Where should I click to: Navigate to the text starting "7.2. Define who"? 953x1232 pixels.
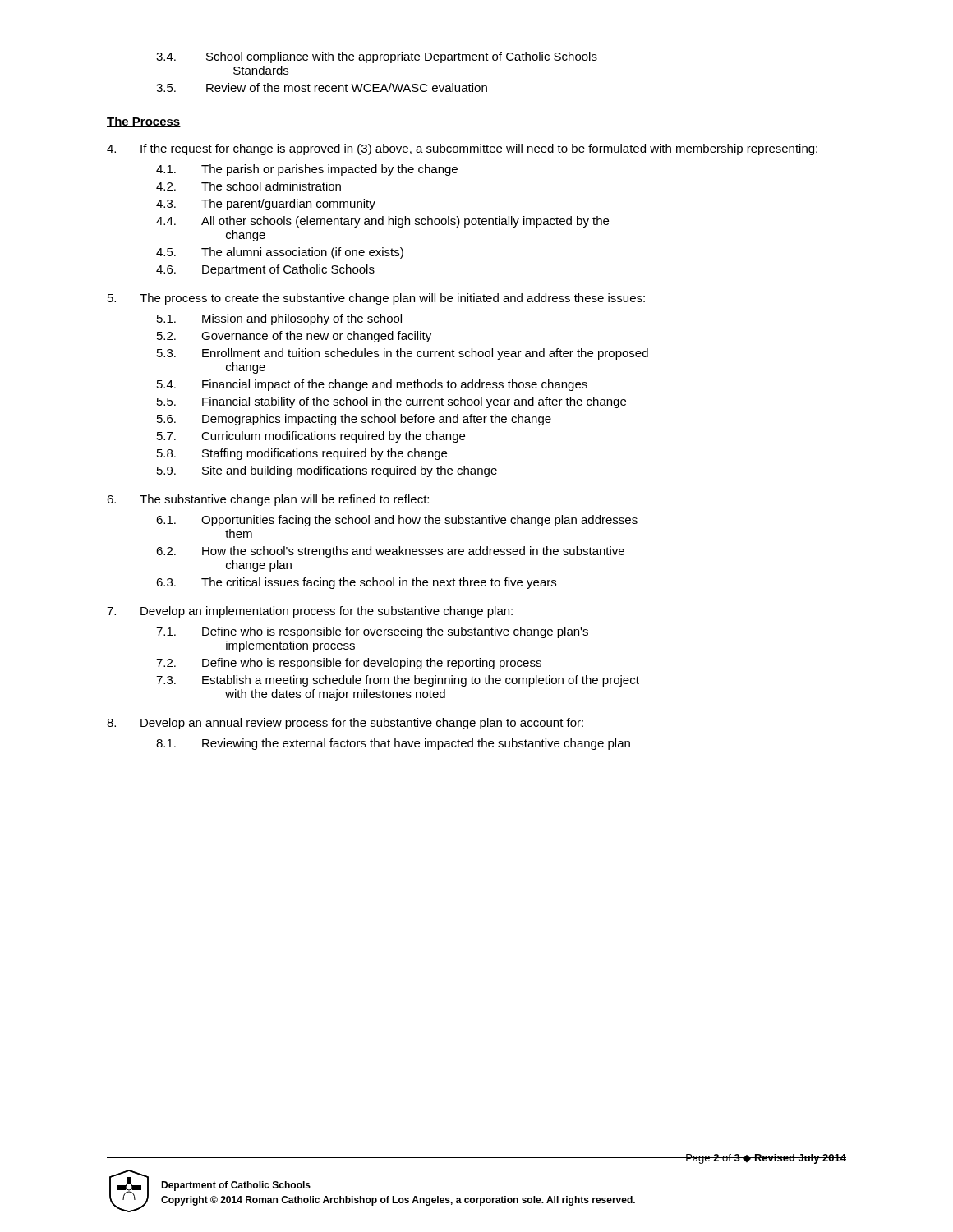click(501, 662)
